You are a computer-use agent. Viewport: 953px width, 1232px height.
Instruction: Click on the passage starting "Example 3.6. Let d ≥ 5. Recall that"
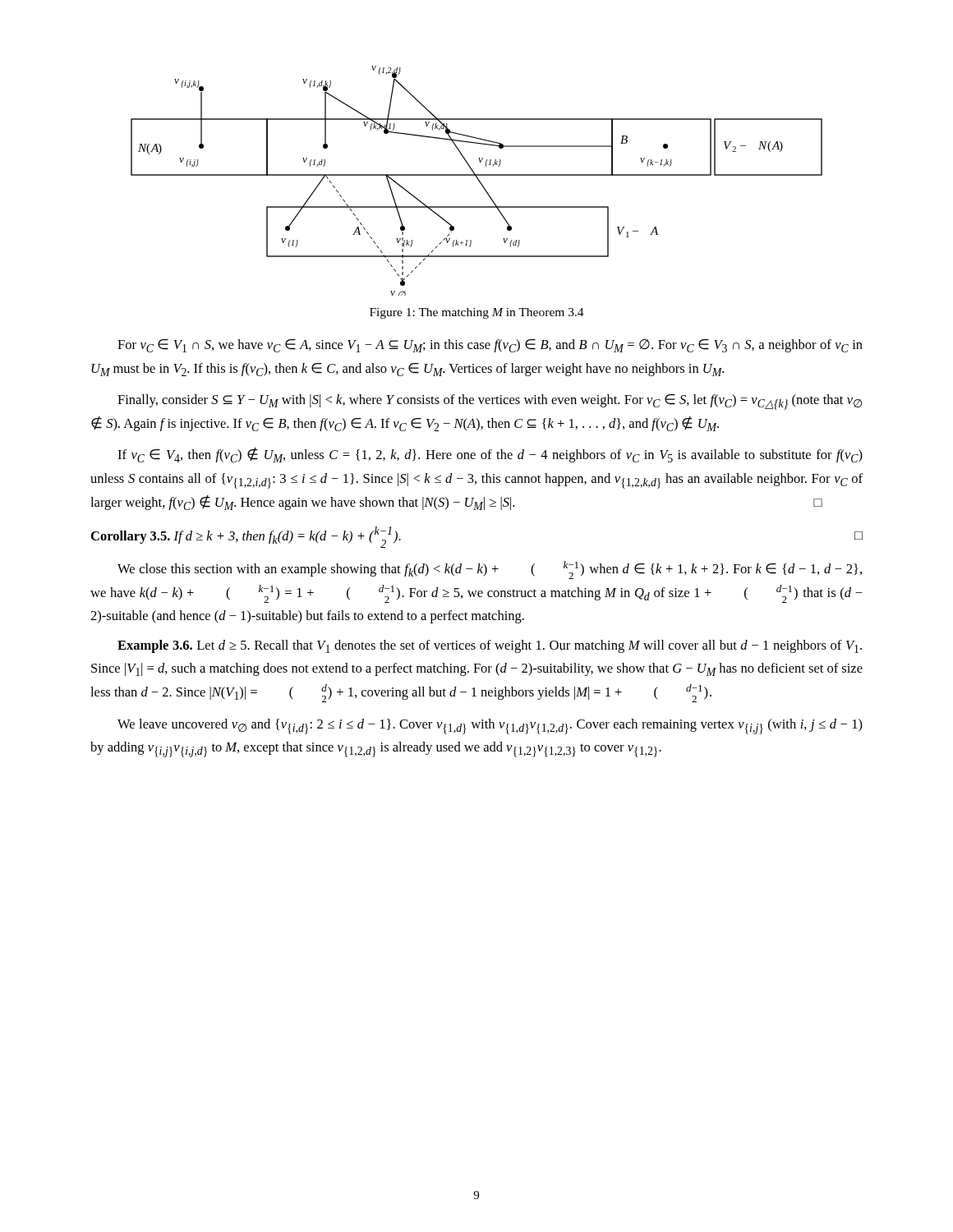pyautogui.click(x=476, y=671)
